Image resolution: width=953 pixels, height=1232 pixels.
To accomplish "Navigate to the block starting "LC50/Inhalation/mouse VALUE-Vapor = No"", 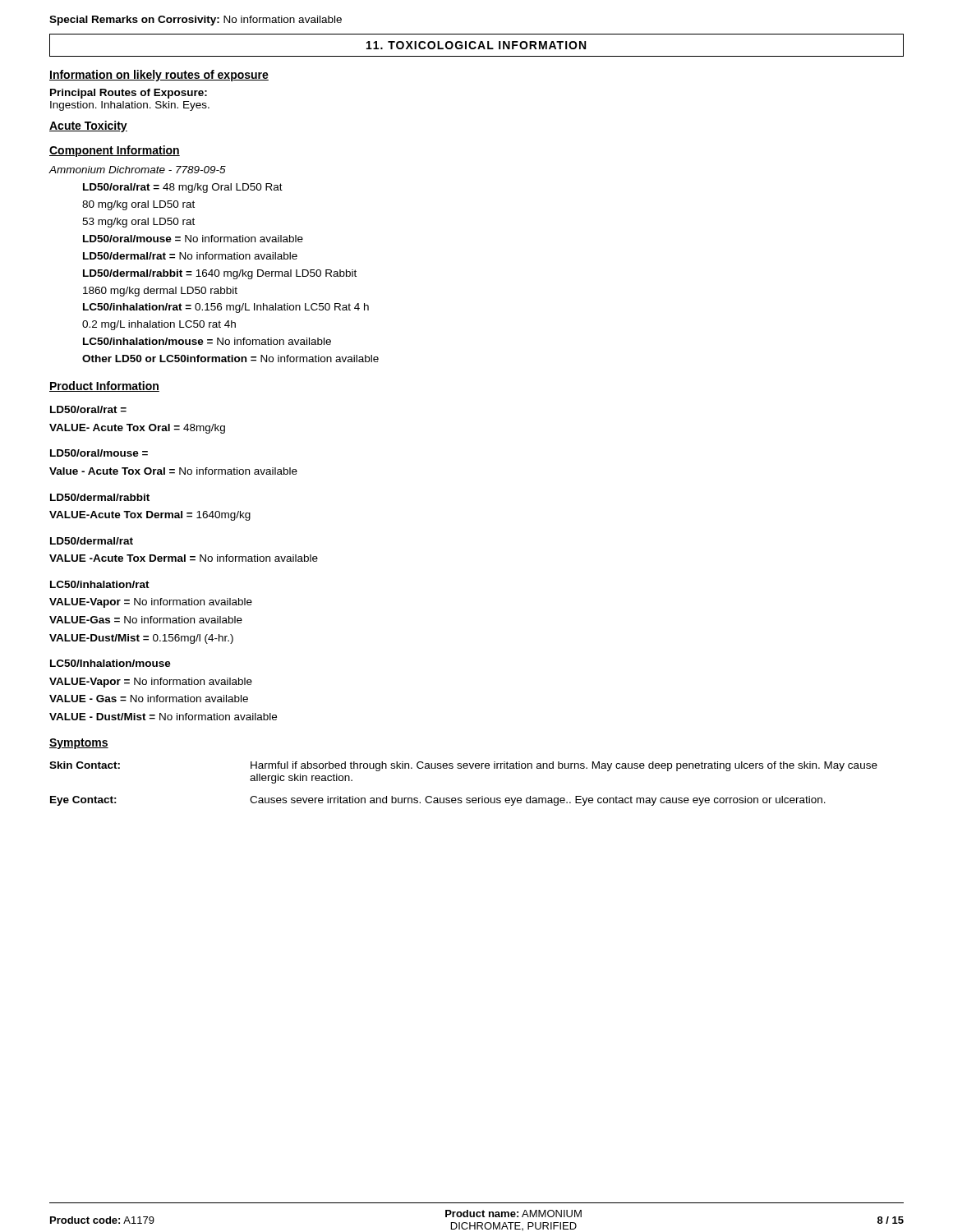I will [163, 690].
